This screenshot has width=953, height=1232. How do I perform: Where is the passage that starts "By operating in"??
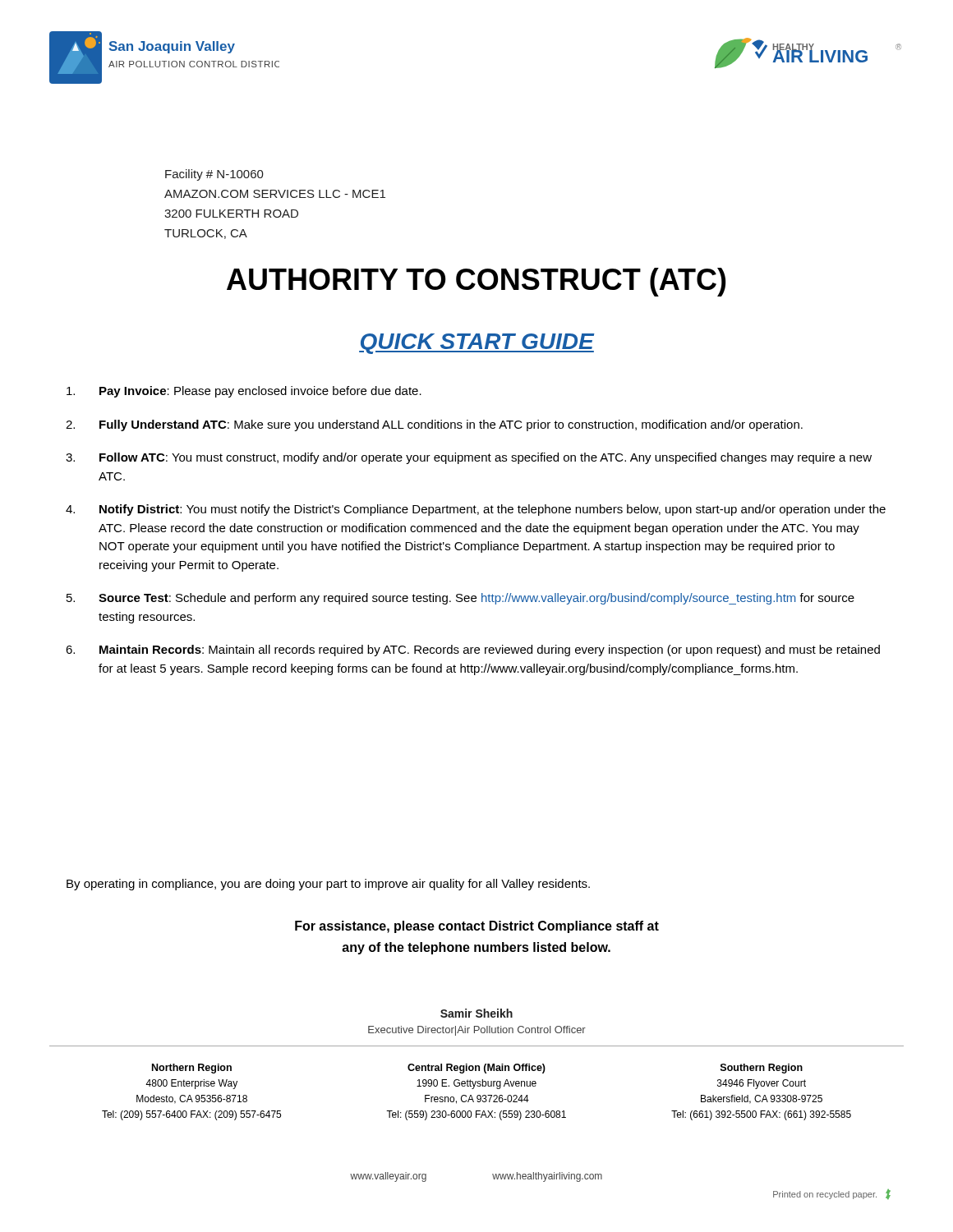click(x=328, y=883)
